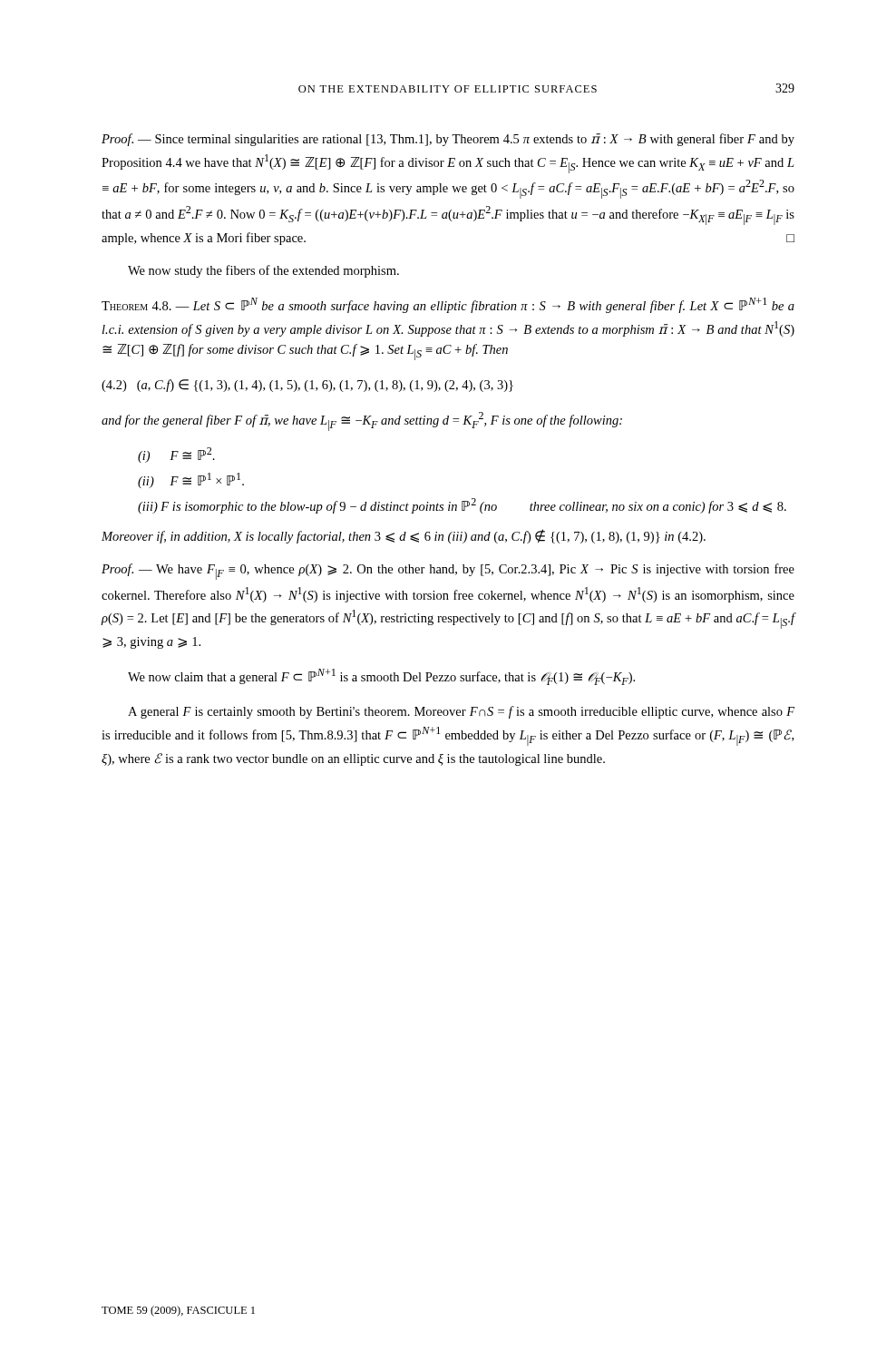This screenshot has height=1361, width=896.
Task: Select the formula that reads "(4.2) (a, C.f)"
Action: (x=448, y=386)
